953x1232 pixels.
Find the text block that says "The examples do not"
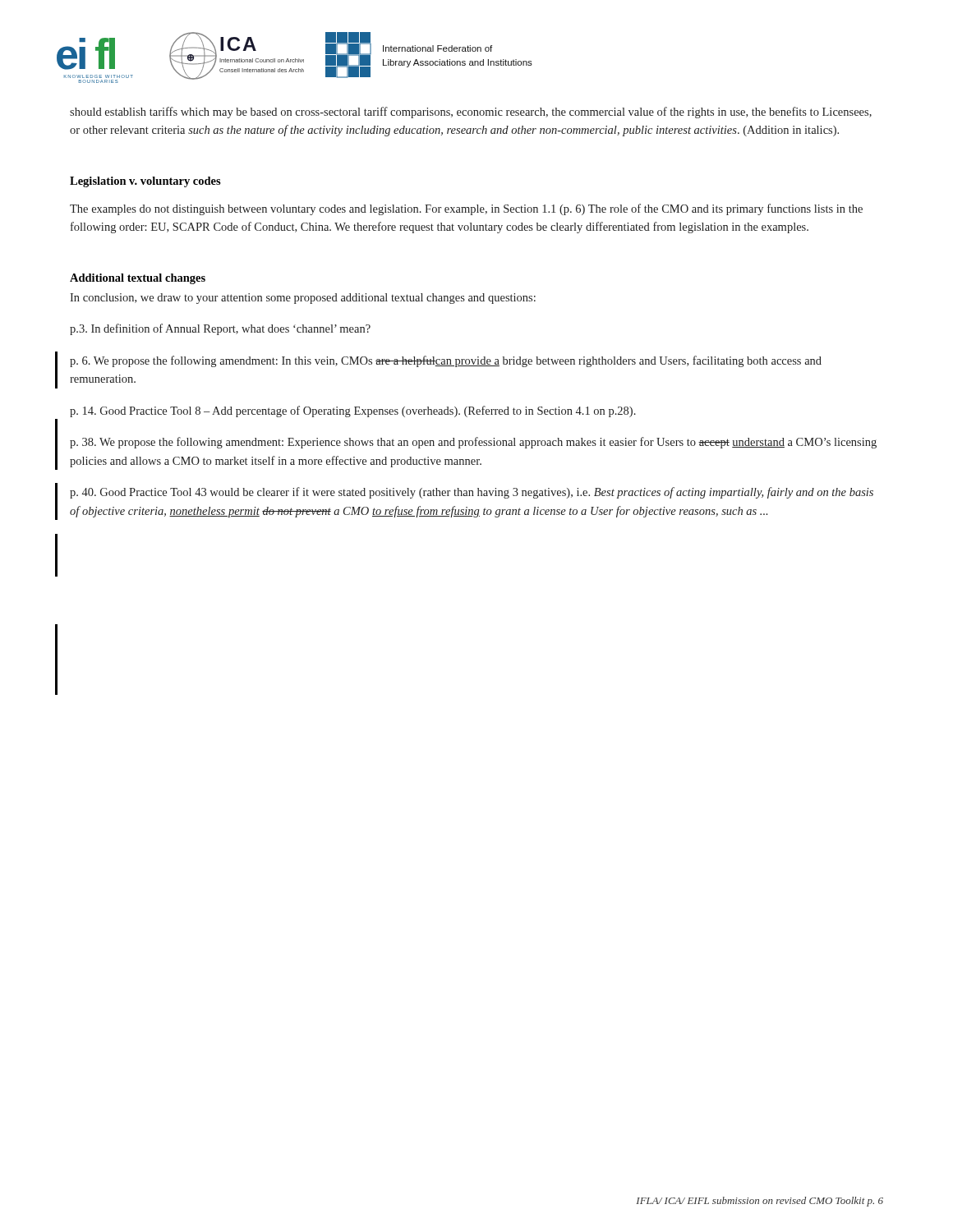click(466, 218)
